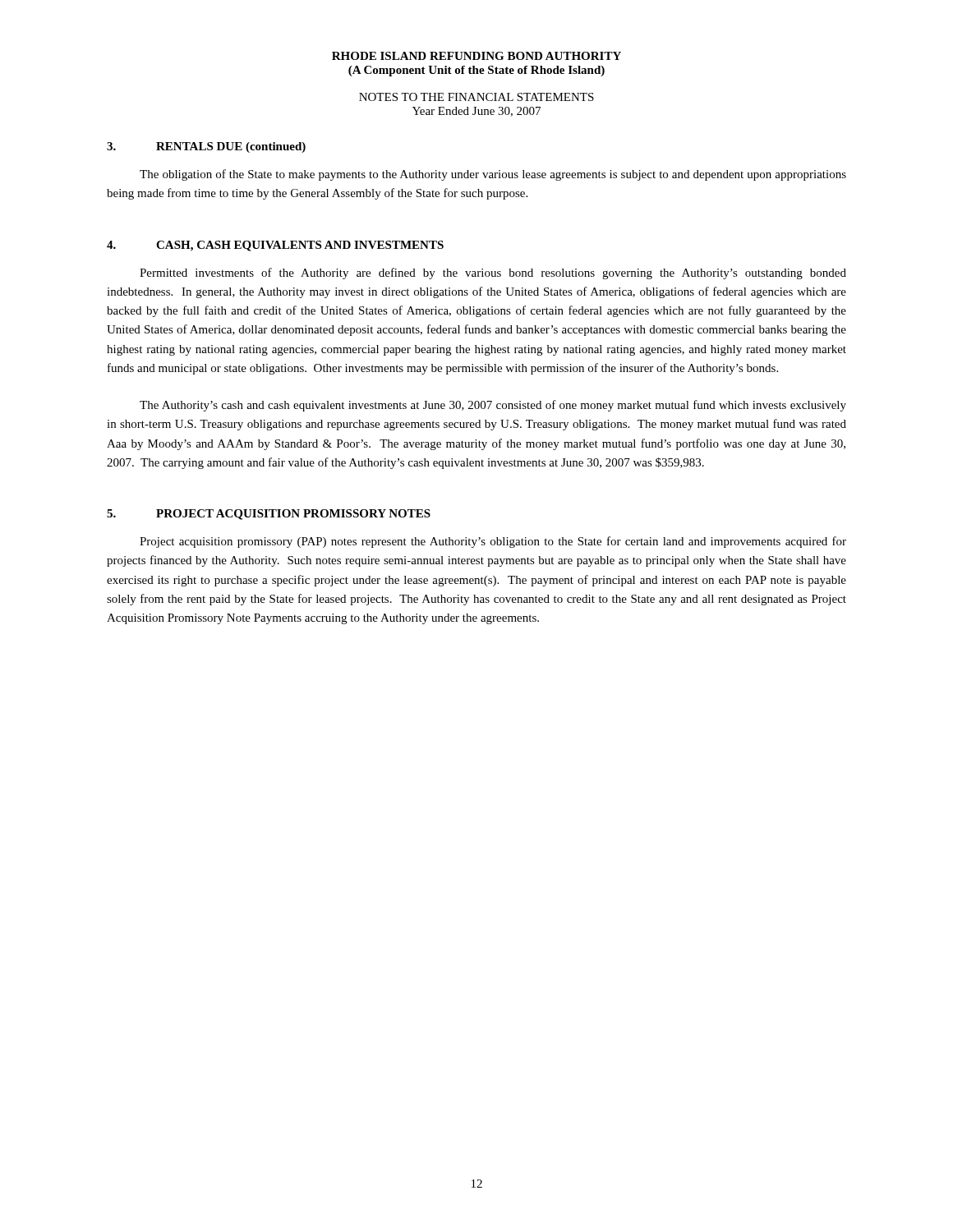
Task: Where is the passage that starts "Project acquisition promissory (PAP) notes"?
Action: pyautogui.click(x=476, y=579)
